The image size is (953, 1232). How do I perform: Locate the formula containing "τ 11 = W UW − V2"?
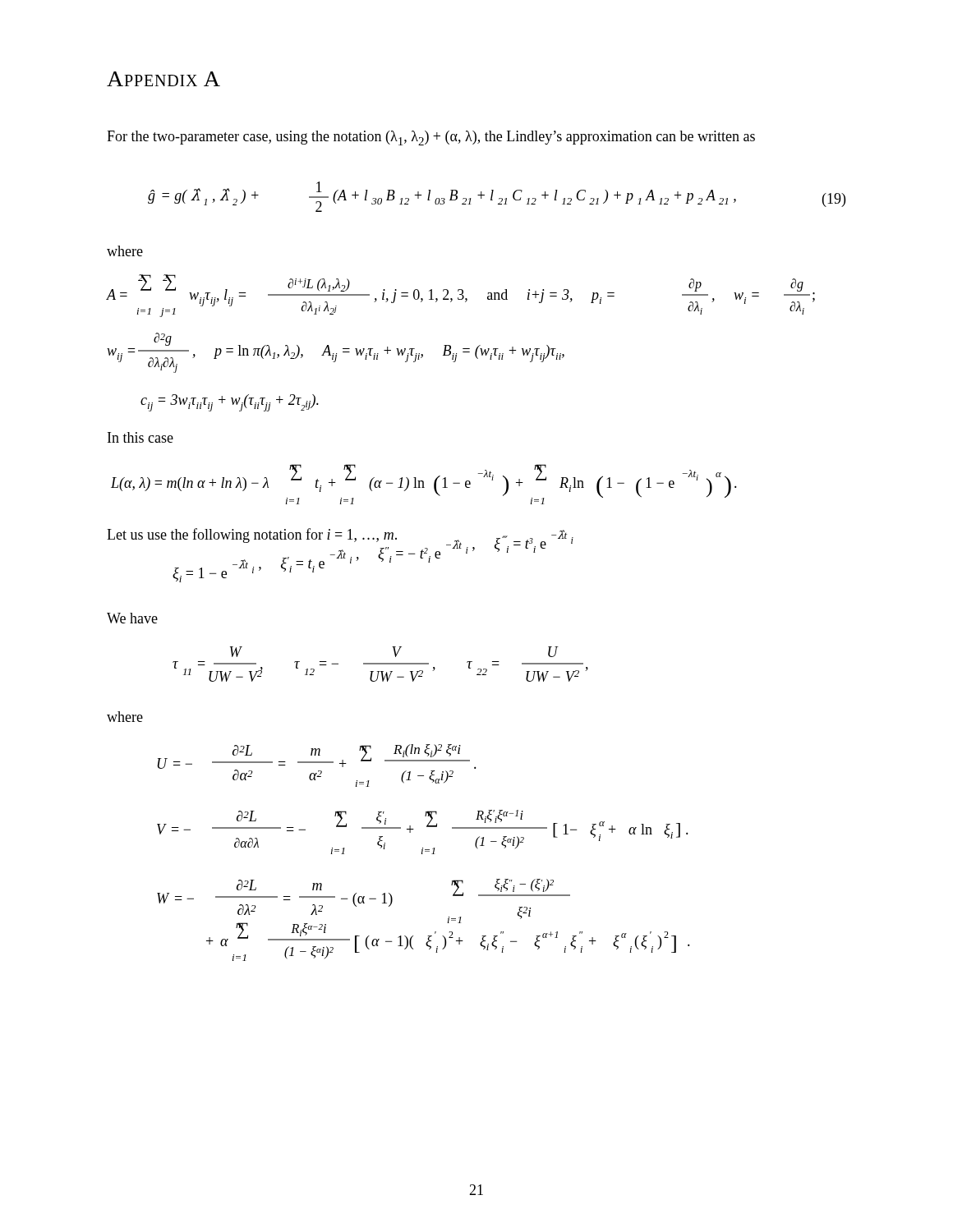click(x=476, y=665)
